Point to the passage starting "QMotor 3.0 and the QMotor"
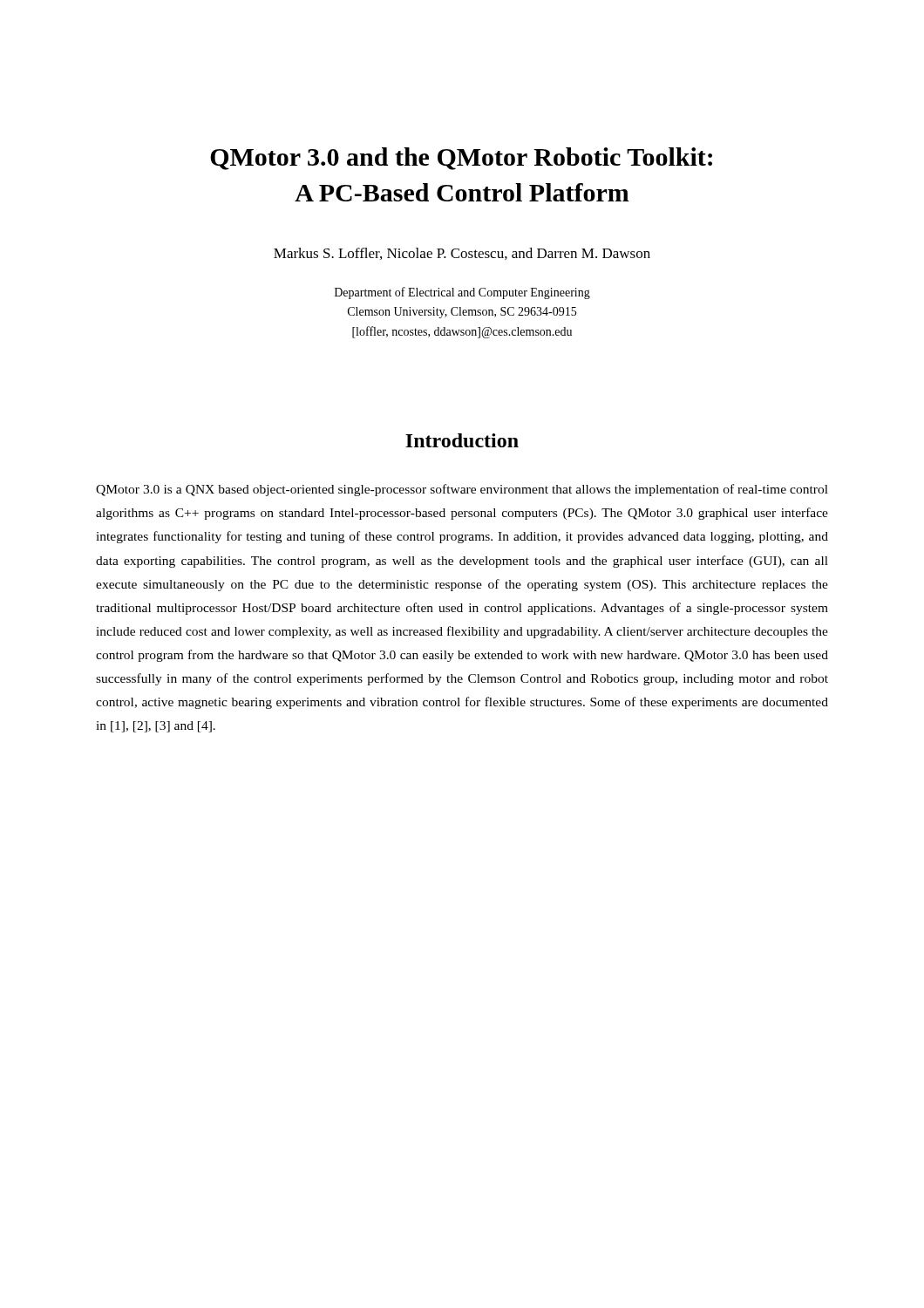Screen dimensions: 1308x924 [462, 175]
